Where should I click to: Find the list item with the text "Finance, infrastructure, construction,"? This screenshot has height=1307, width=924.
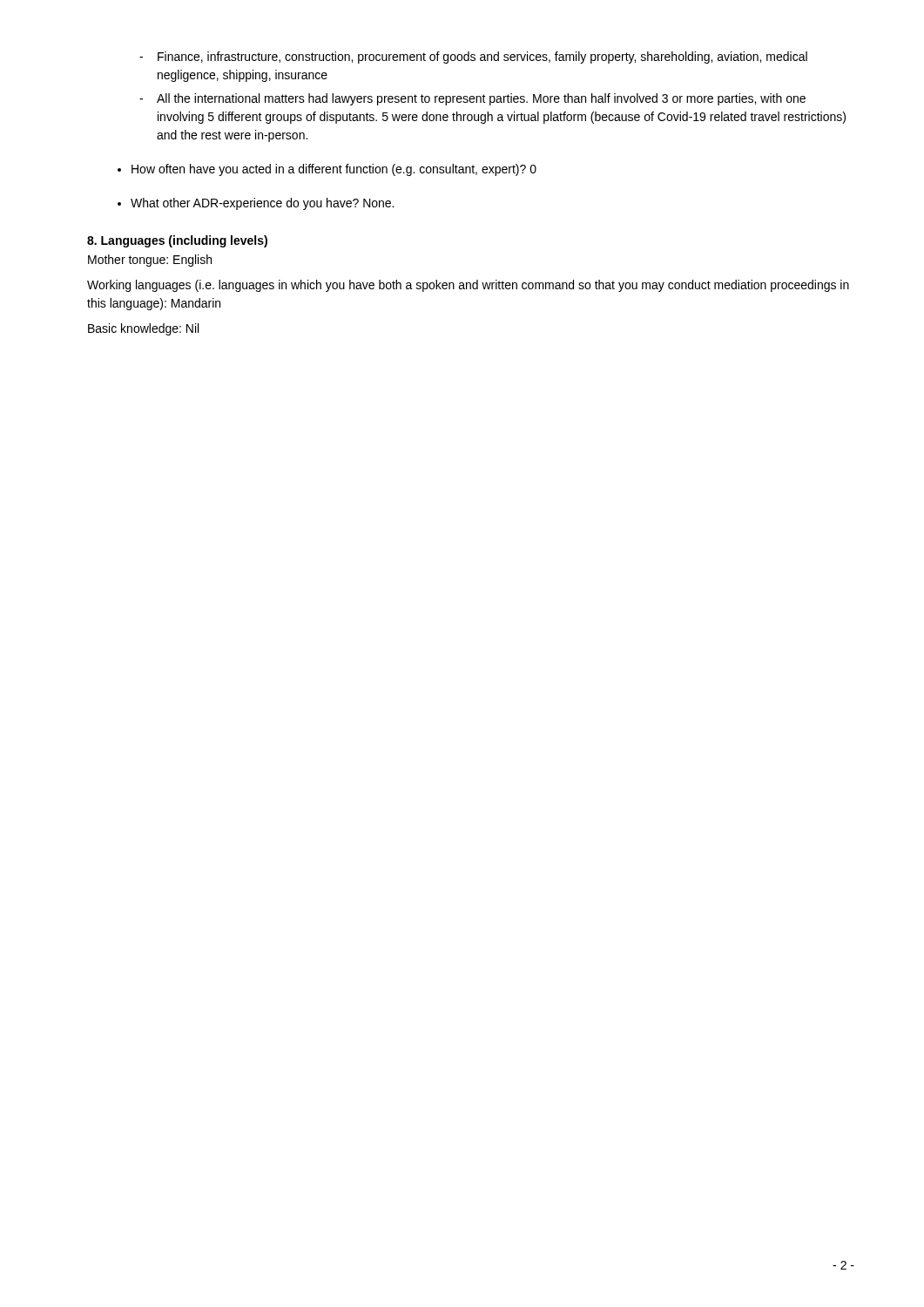click(497, 96)
